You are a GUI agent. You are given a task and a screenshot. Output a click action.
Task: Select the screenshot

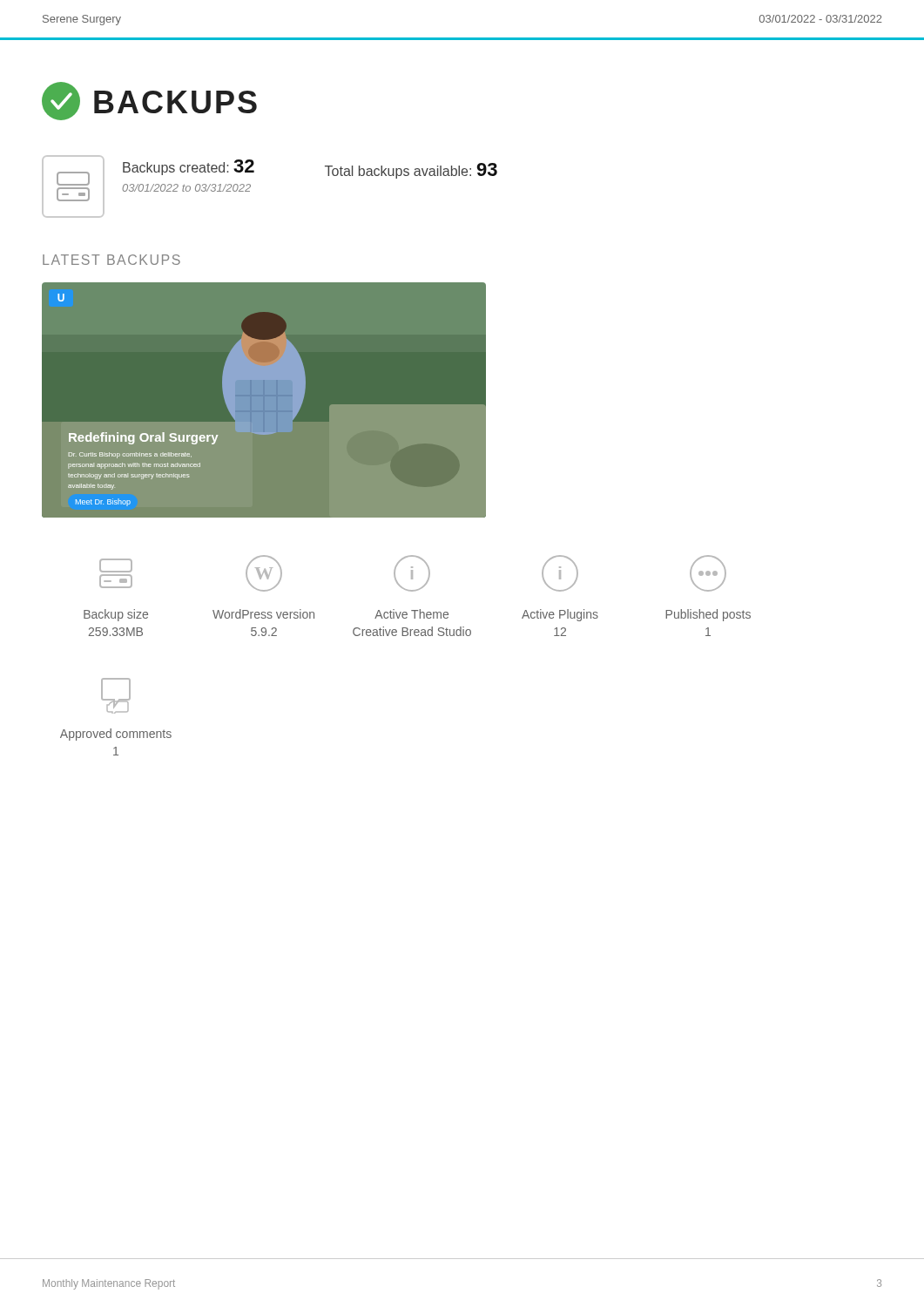(x=264, y=400)
